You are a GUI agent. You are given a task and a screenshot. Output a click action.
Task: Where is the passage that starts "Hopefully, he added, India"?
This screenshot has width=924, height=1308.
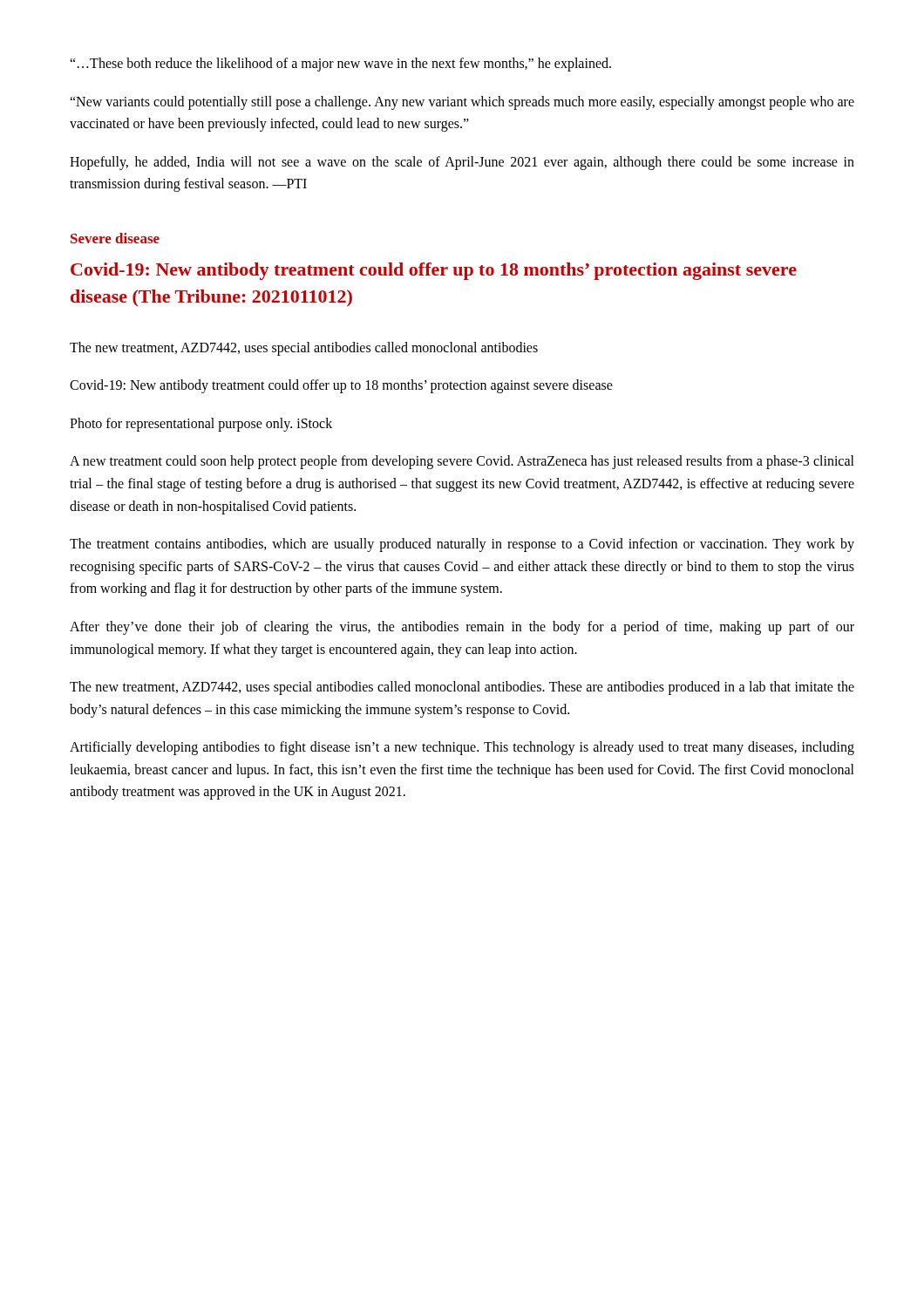tap(462, 173)
